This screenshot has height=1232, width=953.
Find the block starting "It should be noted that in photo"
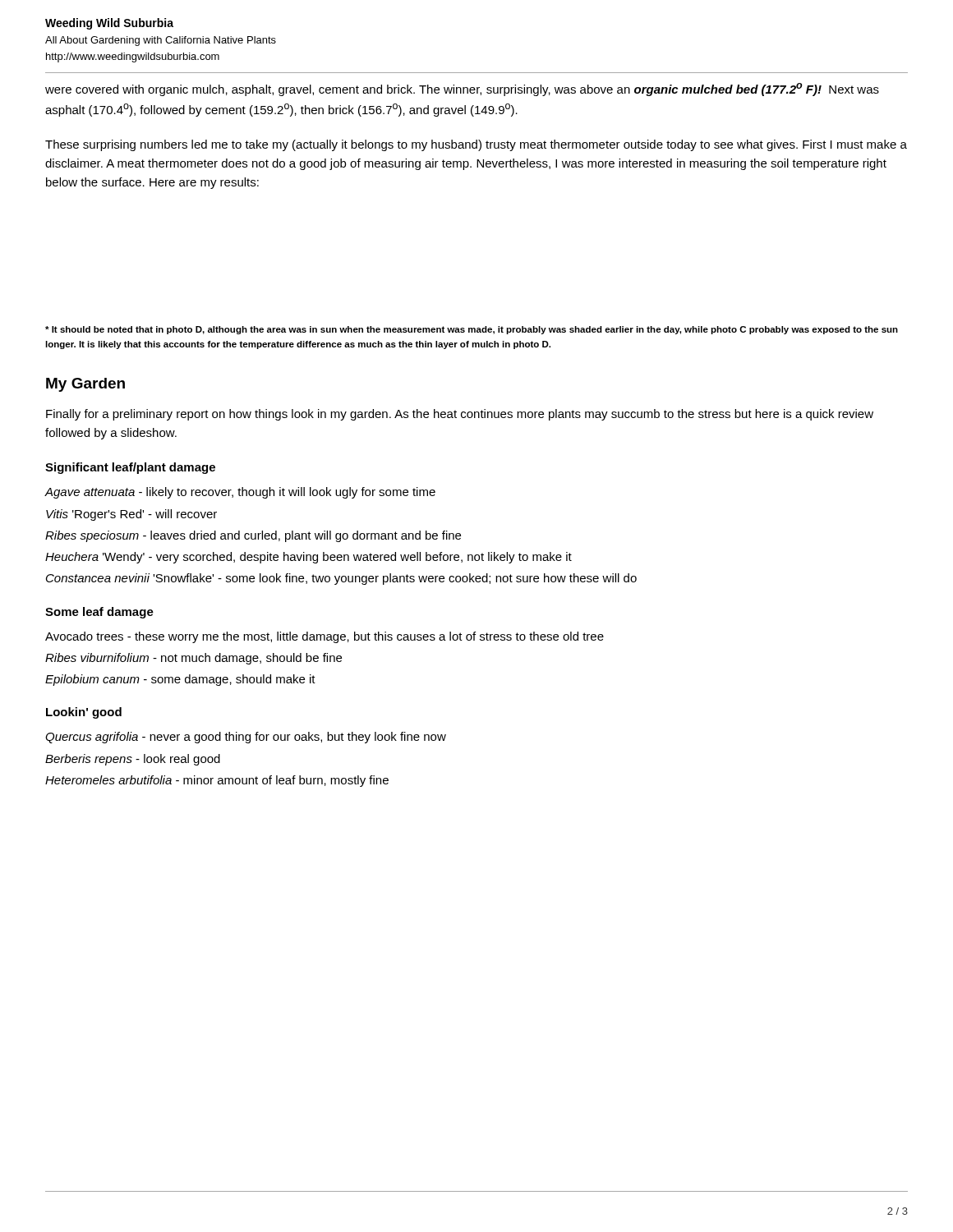(x=472, y=337)
